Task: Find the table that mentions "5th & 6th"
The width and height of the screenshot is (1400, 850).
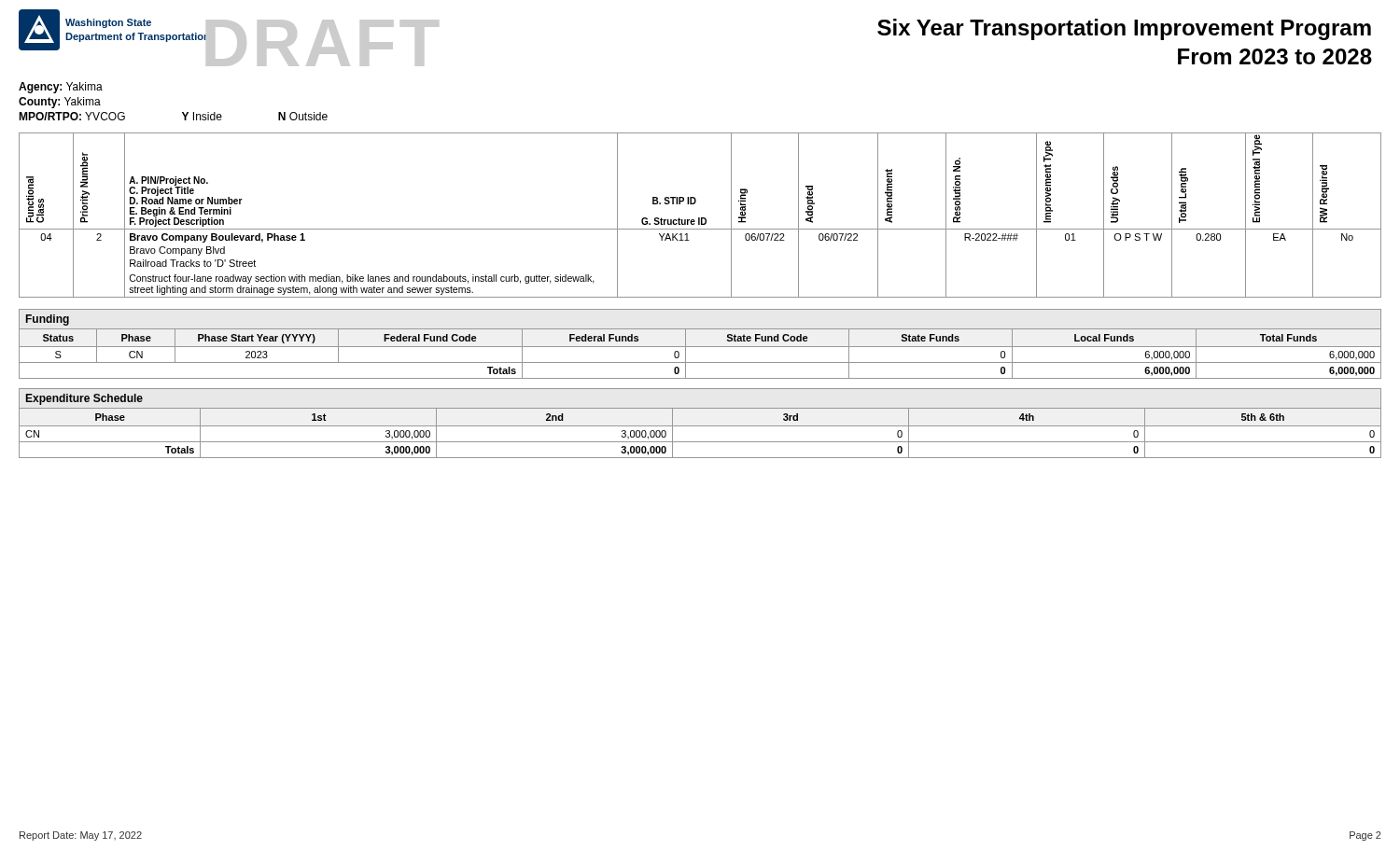Action: pos(700,424)
